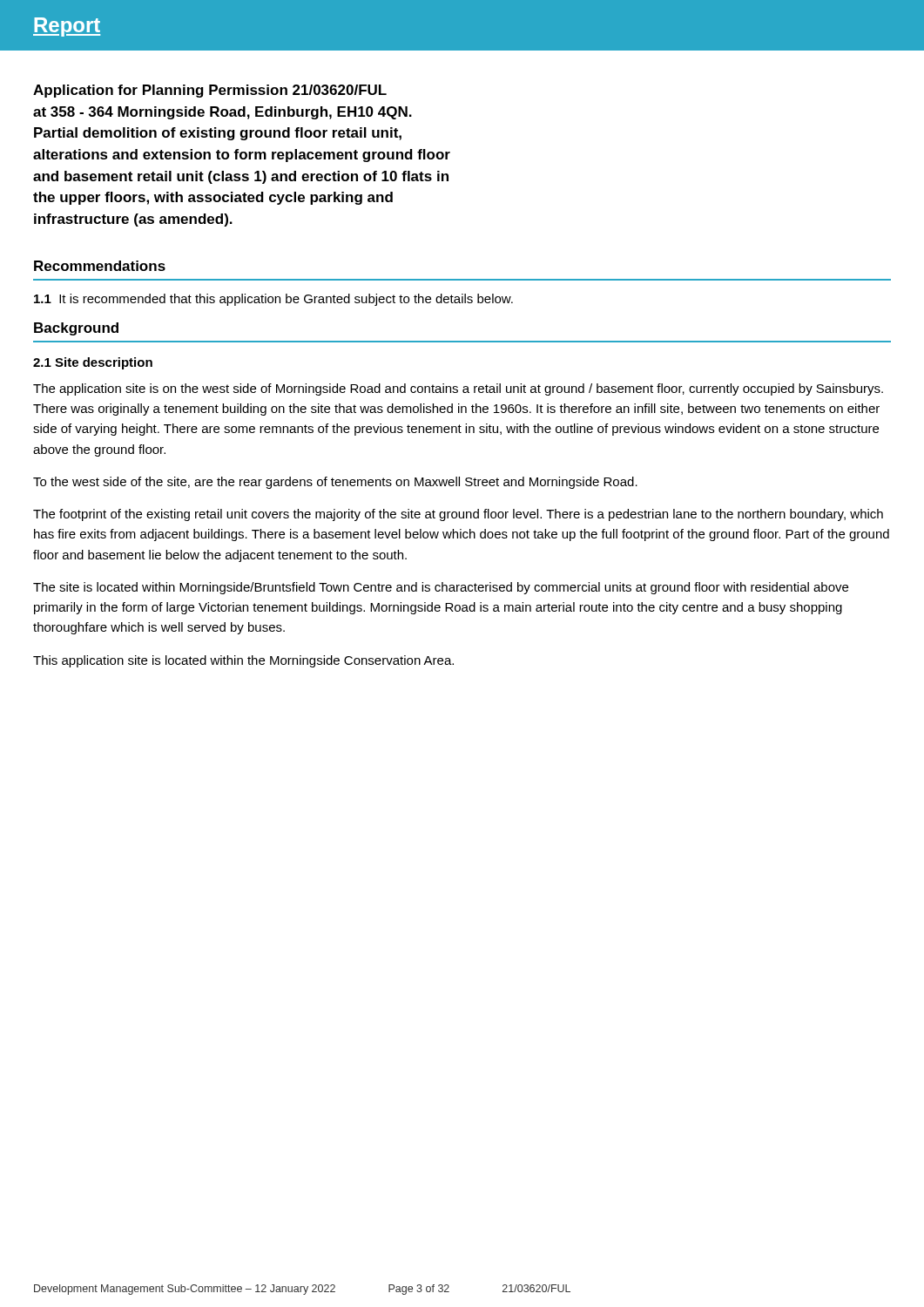Point to the element starting "To the west side of"
The width and height of the screenshot is (924, 1307).
[336, 481]
